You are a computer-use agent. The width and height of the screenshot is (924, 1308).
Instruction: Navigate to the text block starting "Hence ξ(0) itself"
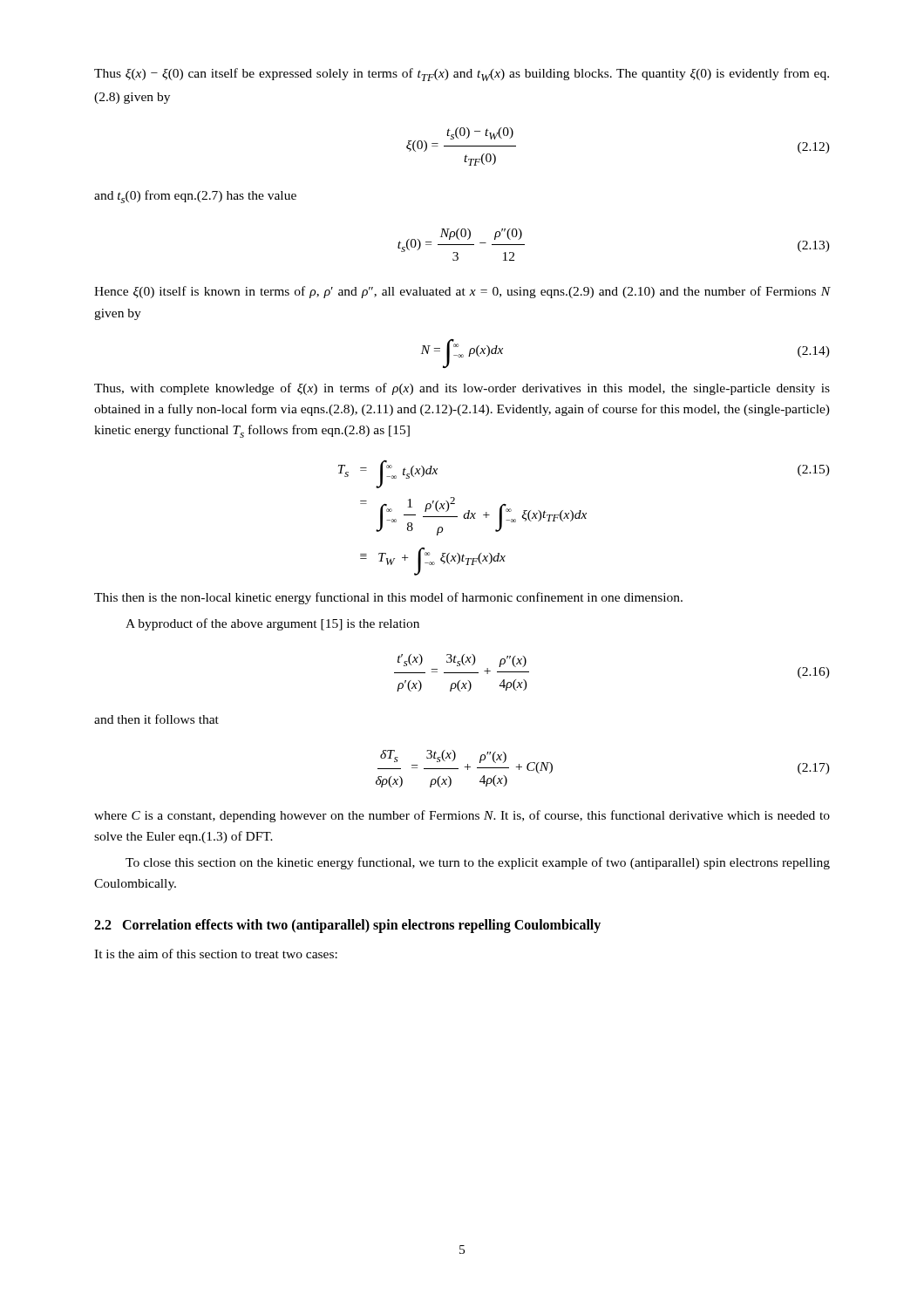click(x=462, y=302)
